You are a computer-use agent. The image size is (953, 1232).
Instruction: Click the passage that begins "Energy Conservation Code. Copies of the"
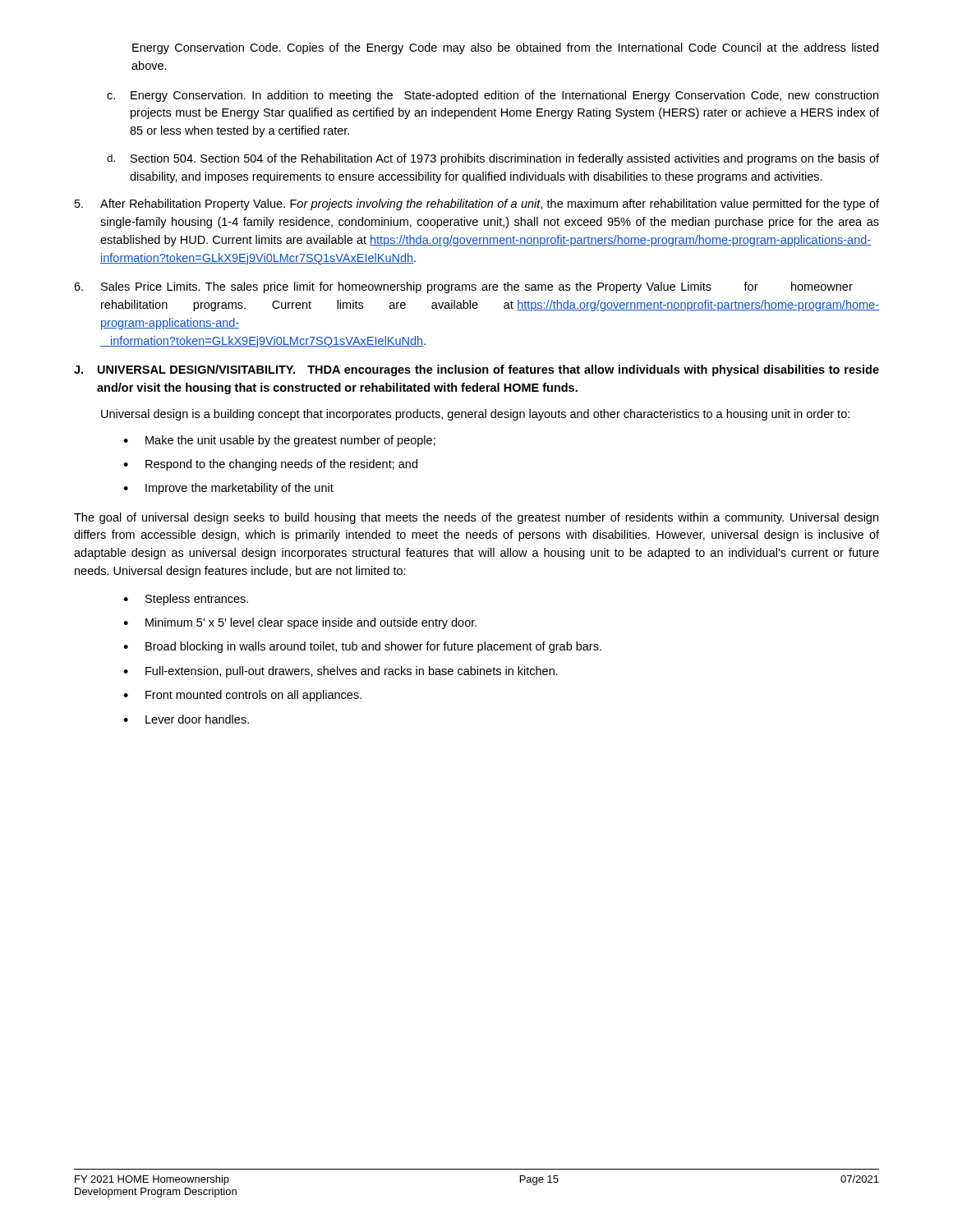[x=505, y=57]
